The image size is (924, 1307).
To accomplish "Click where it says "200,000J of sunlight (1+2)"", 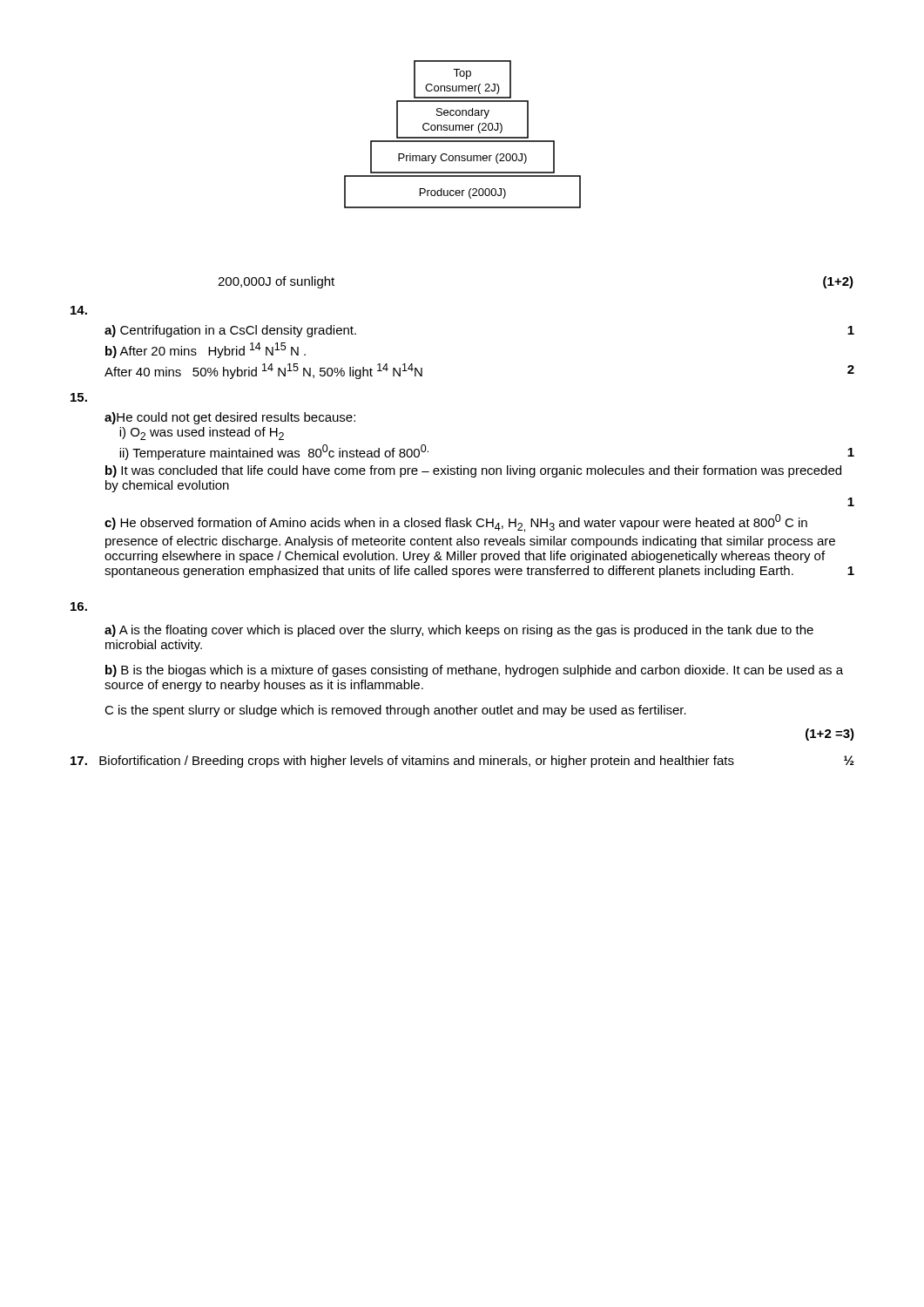I will click(x=281, y=282).
